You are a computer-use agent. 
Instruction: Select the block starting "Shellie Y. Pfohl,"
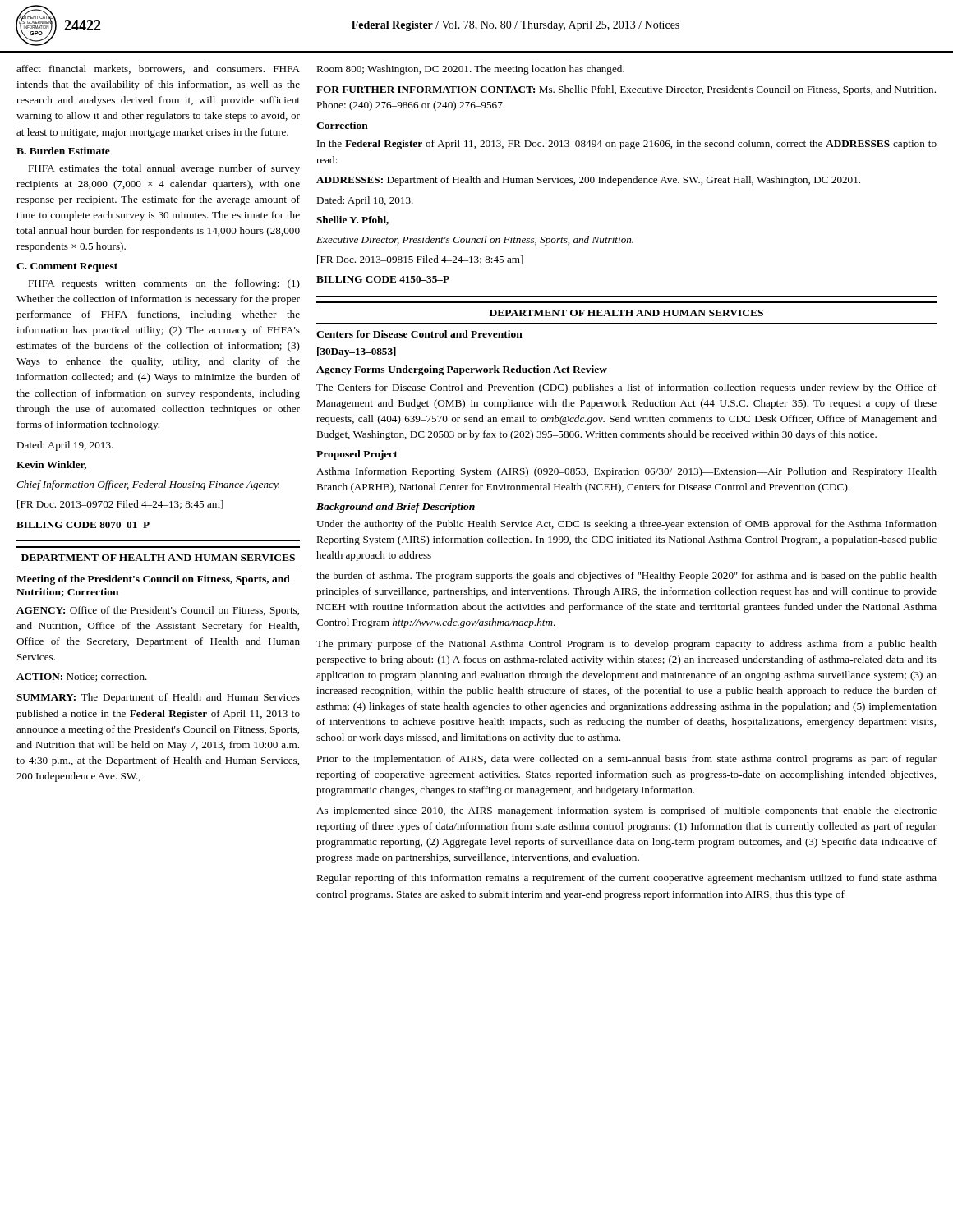(352, 221)
